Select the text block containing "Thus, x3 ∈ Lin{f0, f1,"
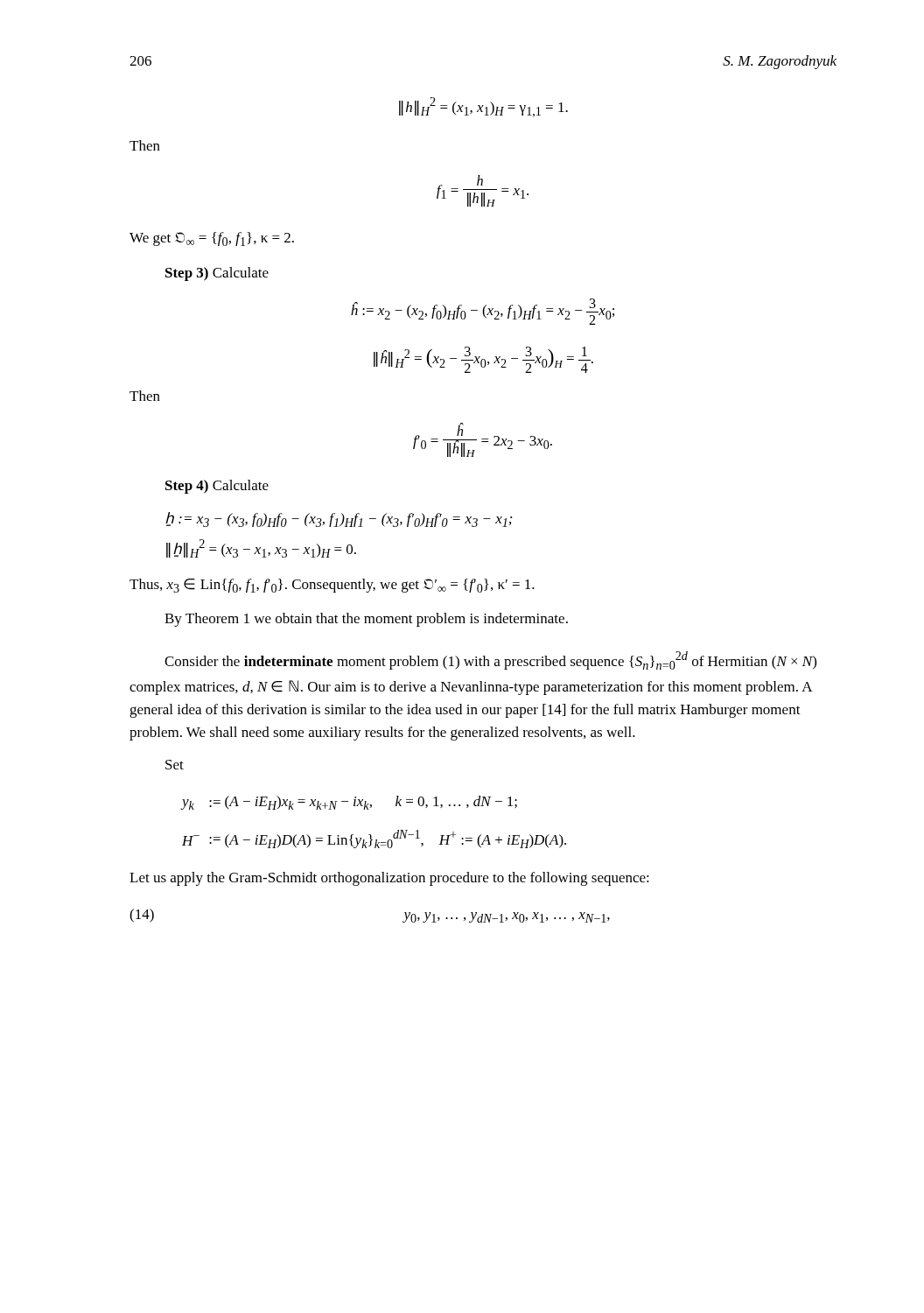This screenshot has height=1313, width=924. pyautogui.click(x=332, y=586)
